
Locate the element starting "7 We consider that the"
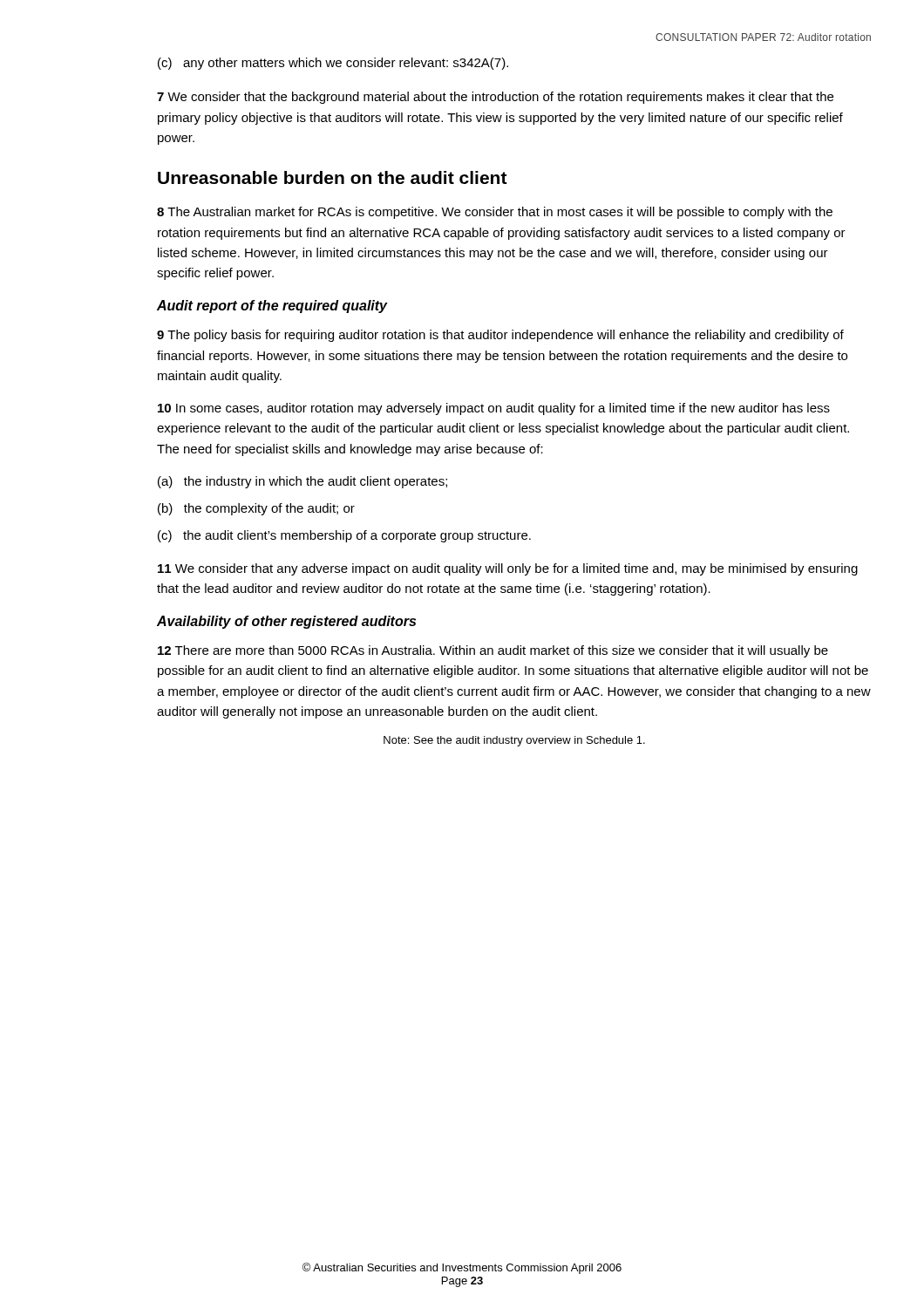[x=500, y=117]
